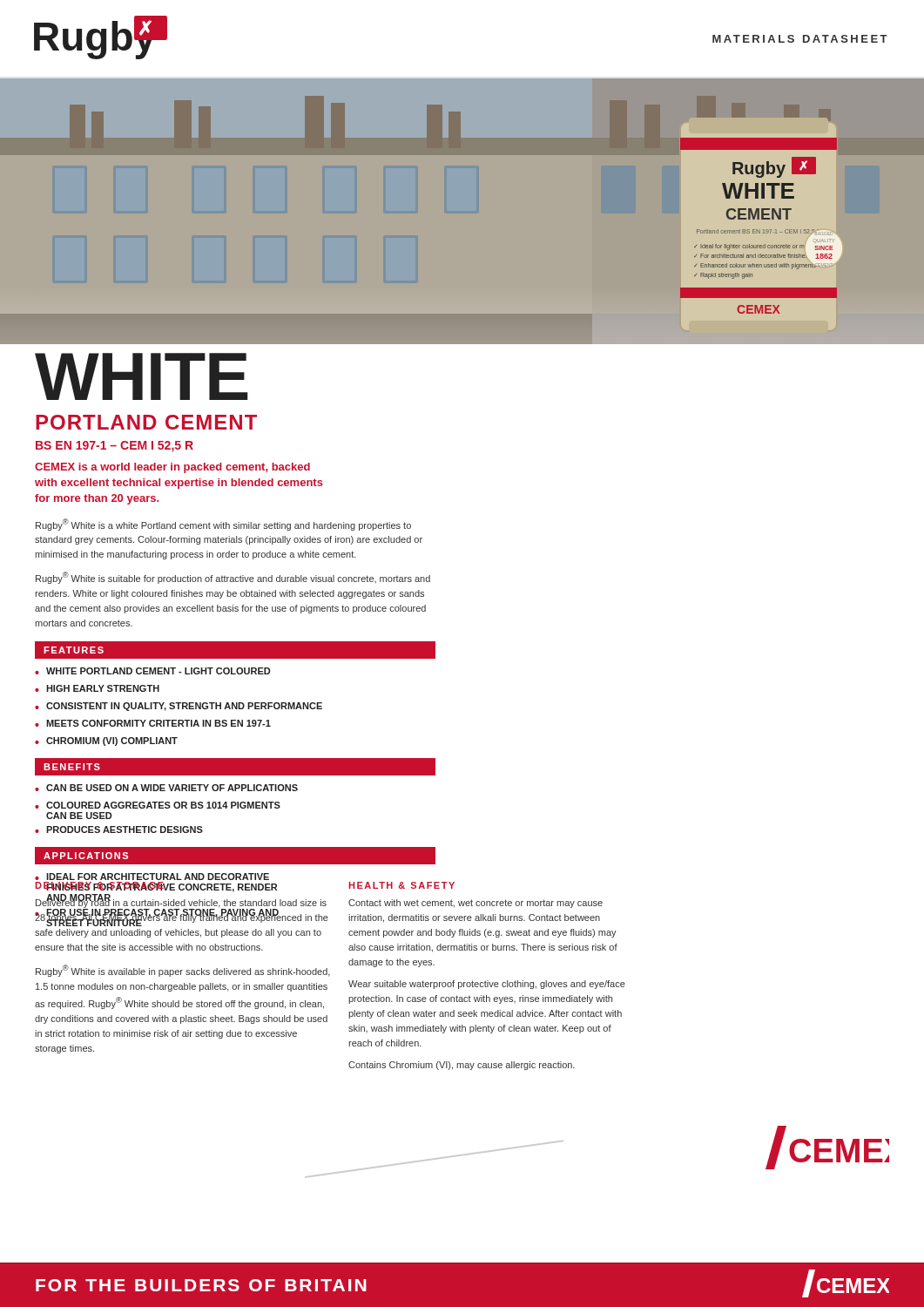
Task: Where does it say "•WHITE PORTLAND CEMENT - LIGHT COLOURED"?
Action: [x=153, y=673]
